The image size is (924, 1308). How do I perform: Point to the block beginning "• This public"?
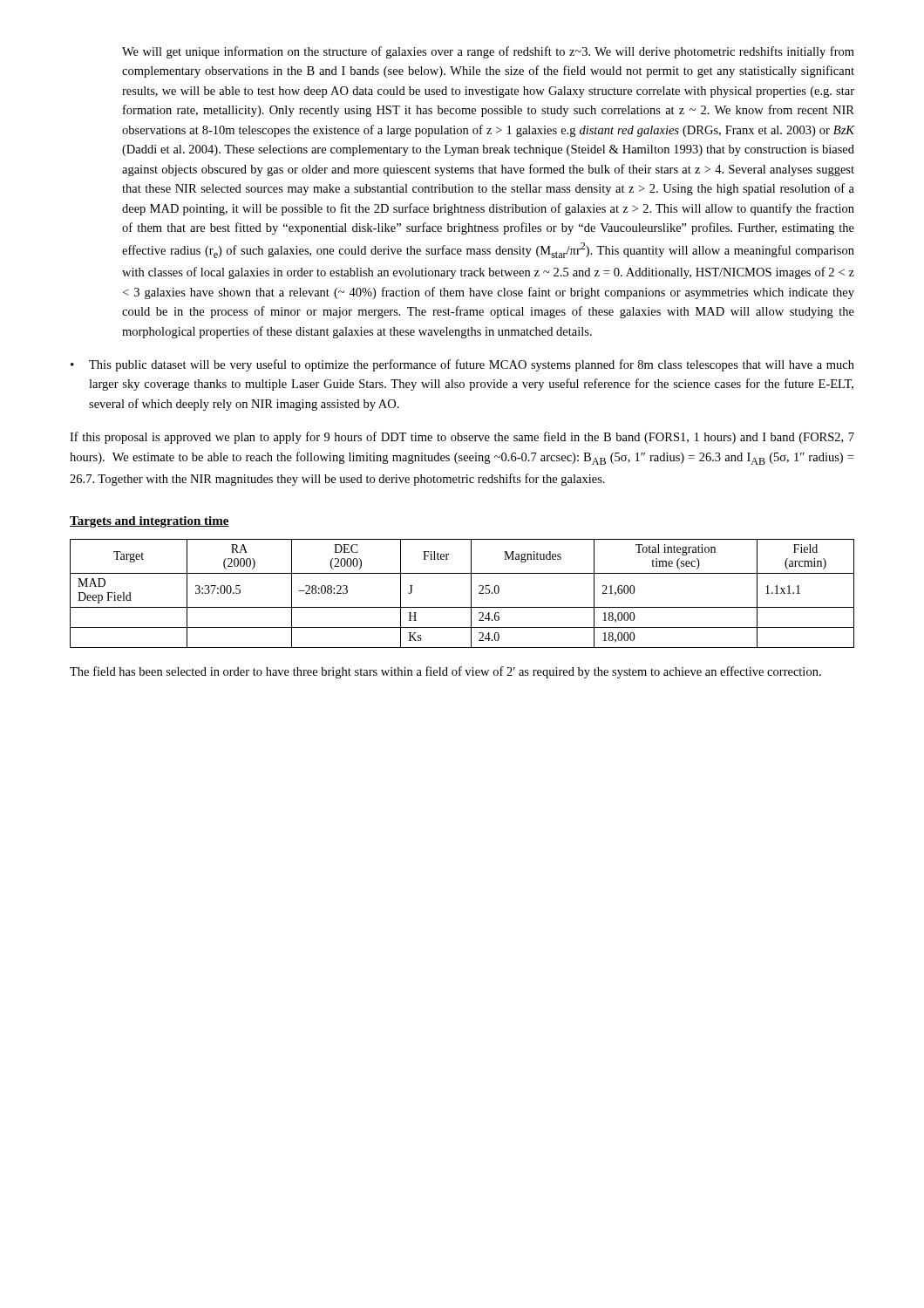tap(462, 384)
